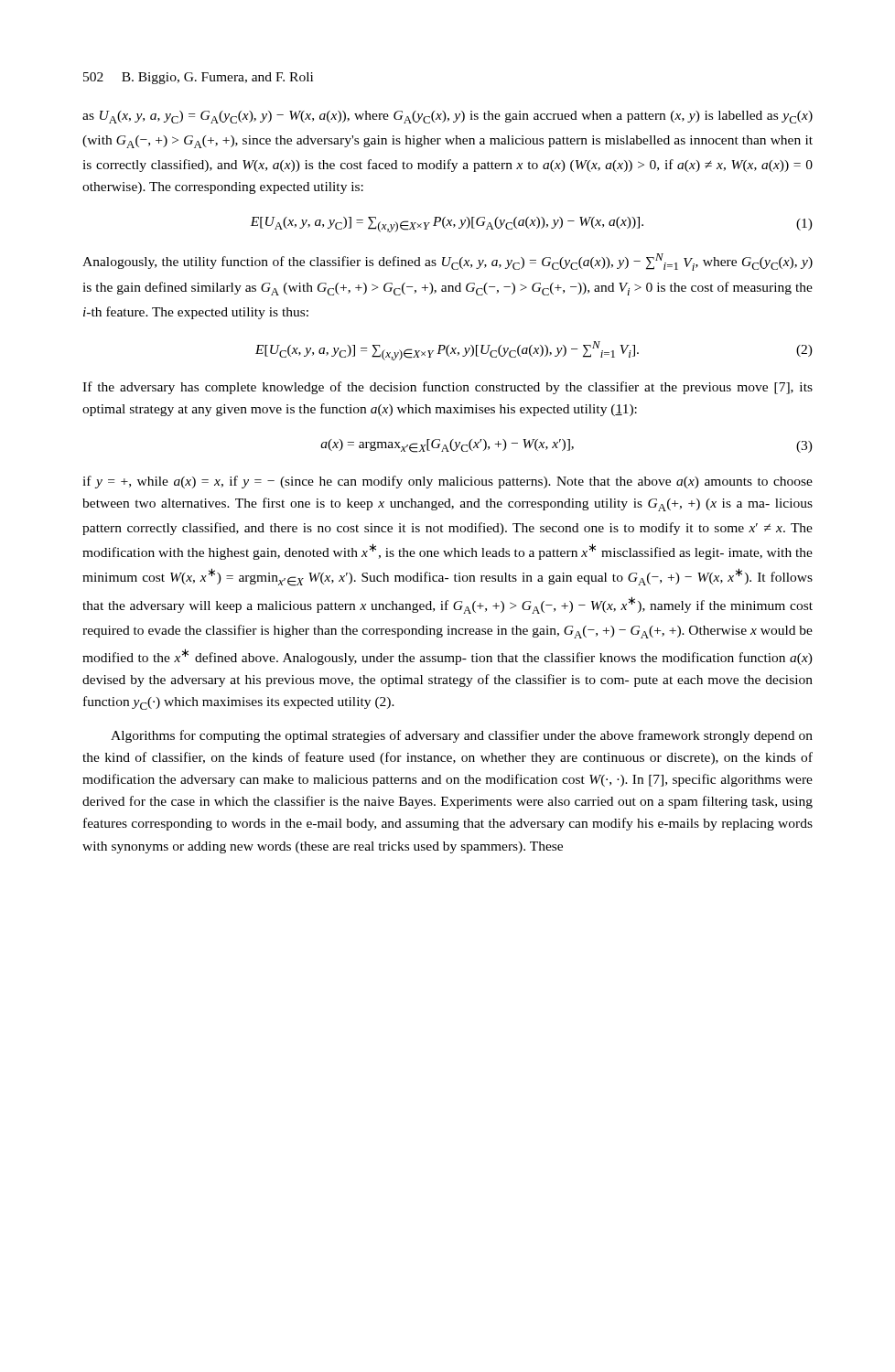Viewport: 895px width, 1372px height.
Task: Find the block starting "a(x) = argmaxx′∈X[GA(yC(x′),"
Action: (567, 445)
